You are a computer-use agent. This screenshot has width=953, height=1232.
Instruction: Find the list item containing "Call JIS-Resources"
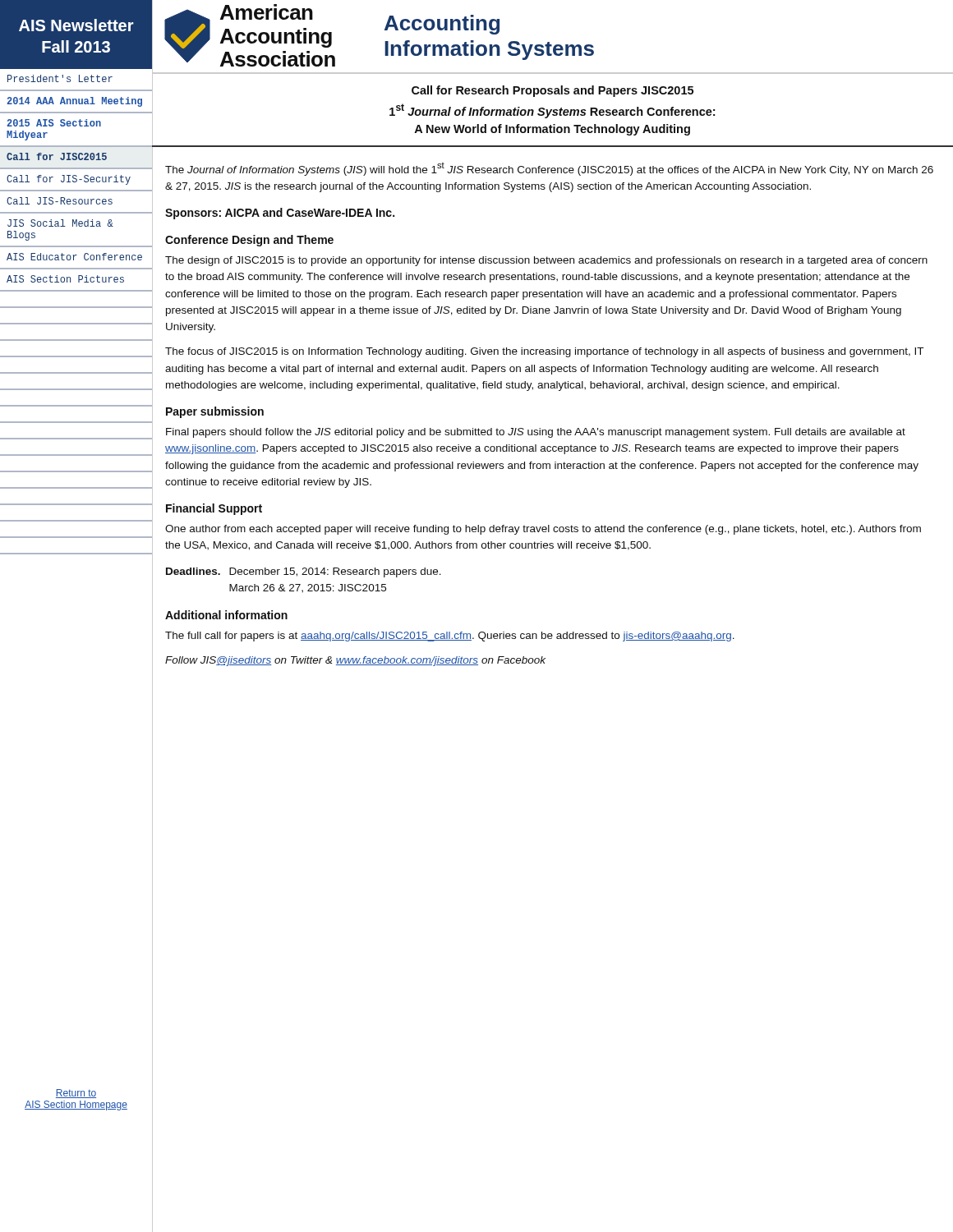coord(76,202)
